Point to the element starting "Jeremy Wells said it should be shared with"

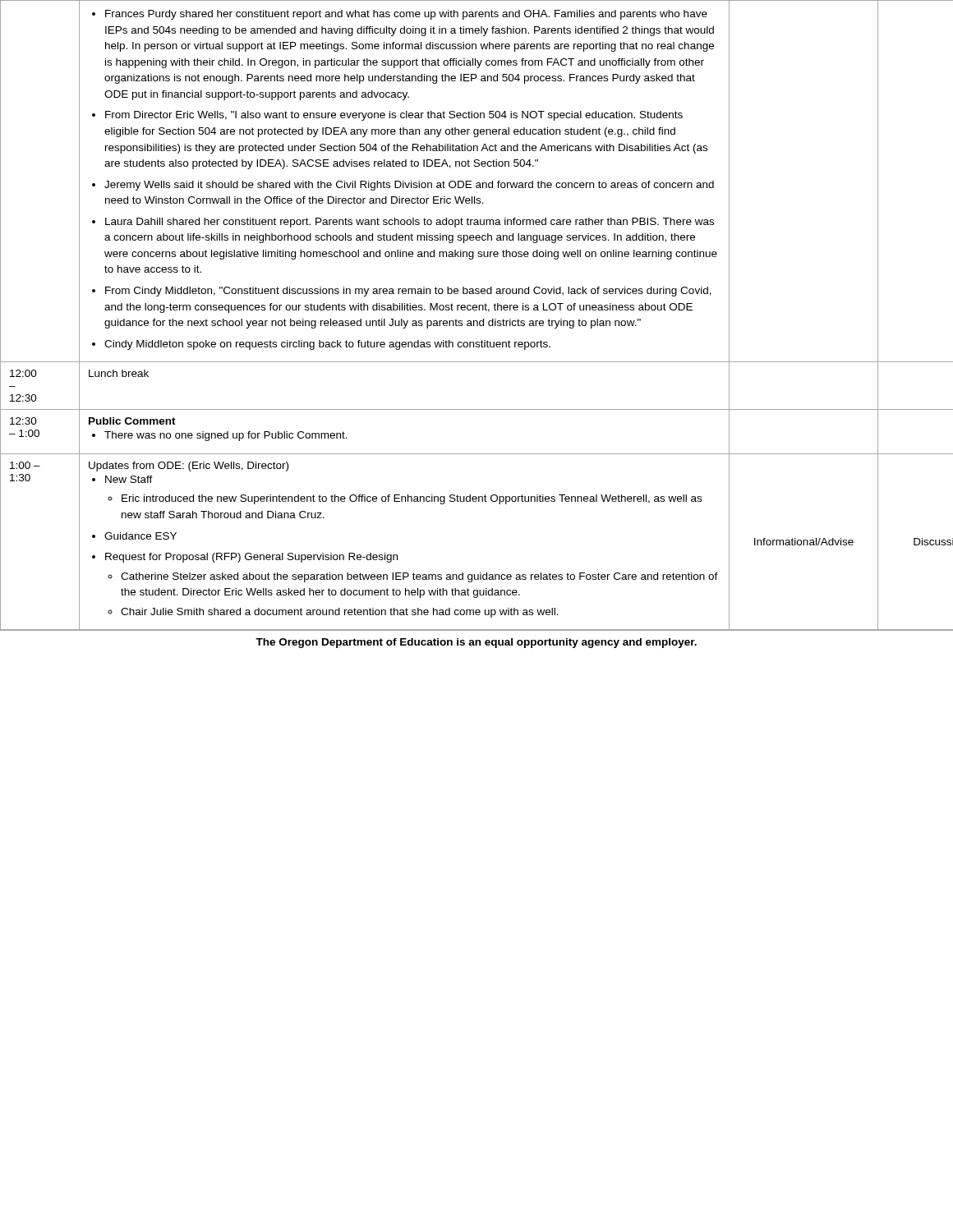(404, 192)
